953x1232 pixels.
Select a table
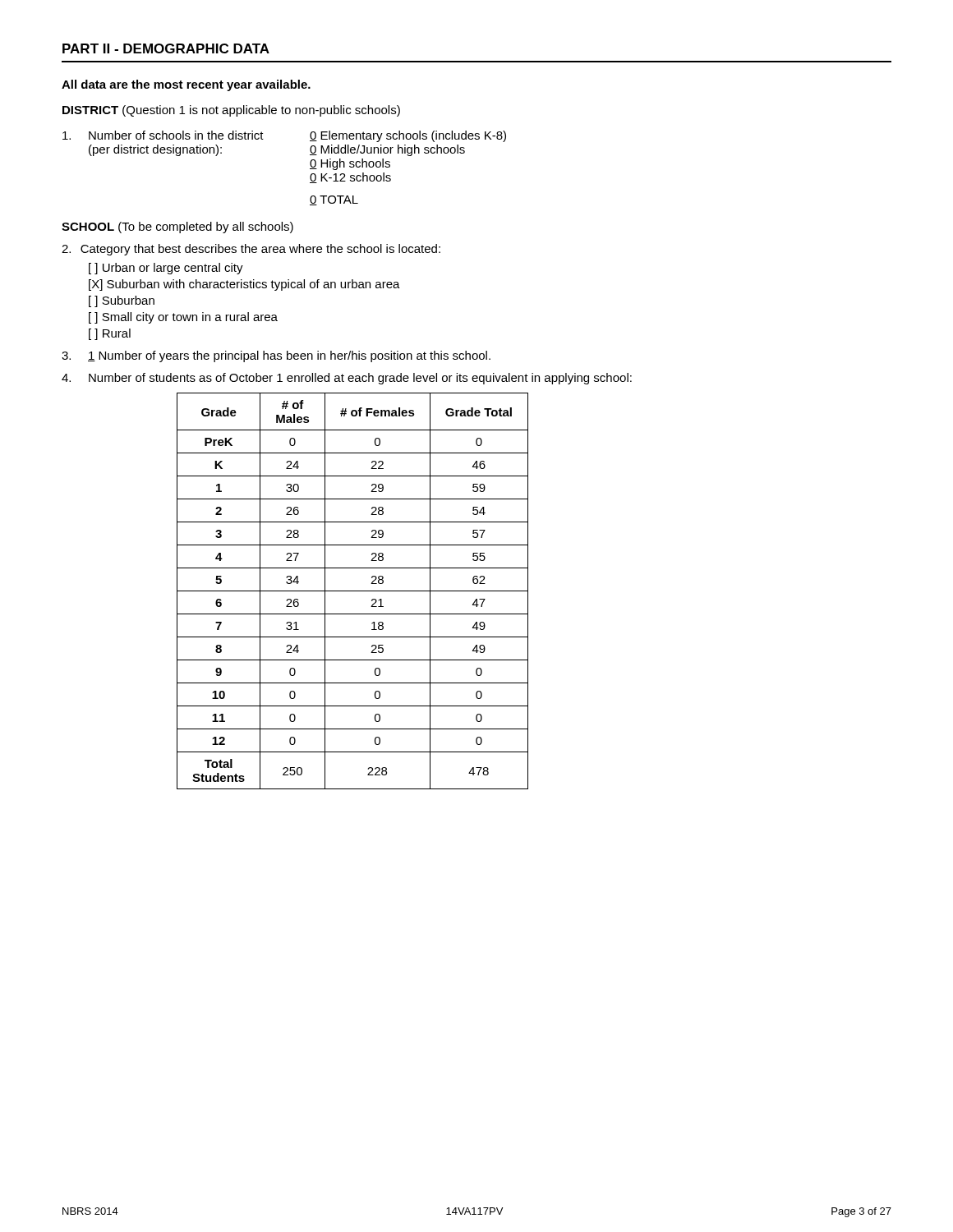[x=534, y=591]
